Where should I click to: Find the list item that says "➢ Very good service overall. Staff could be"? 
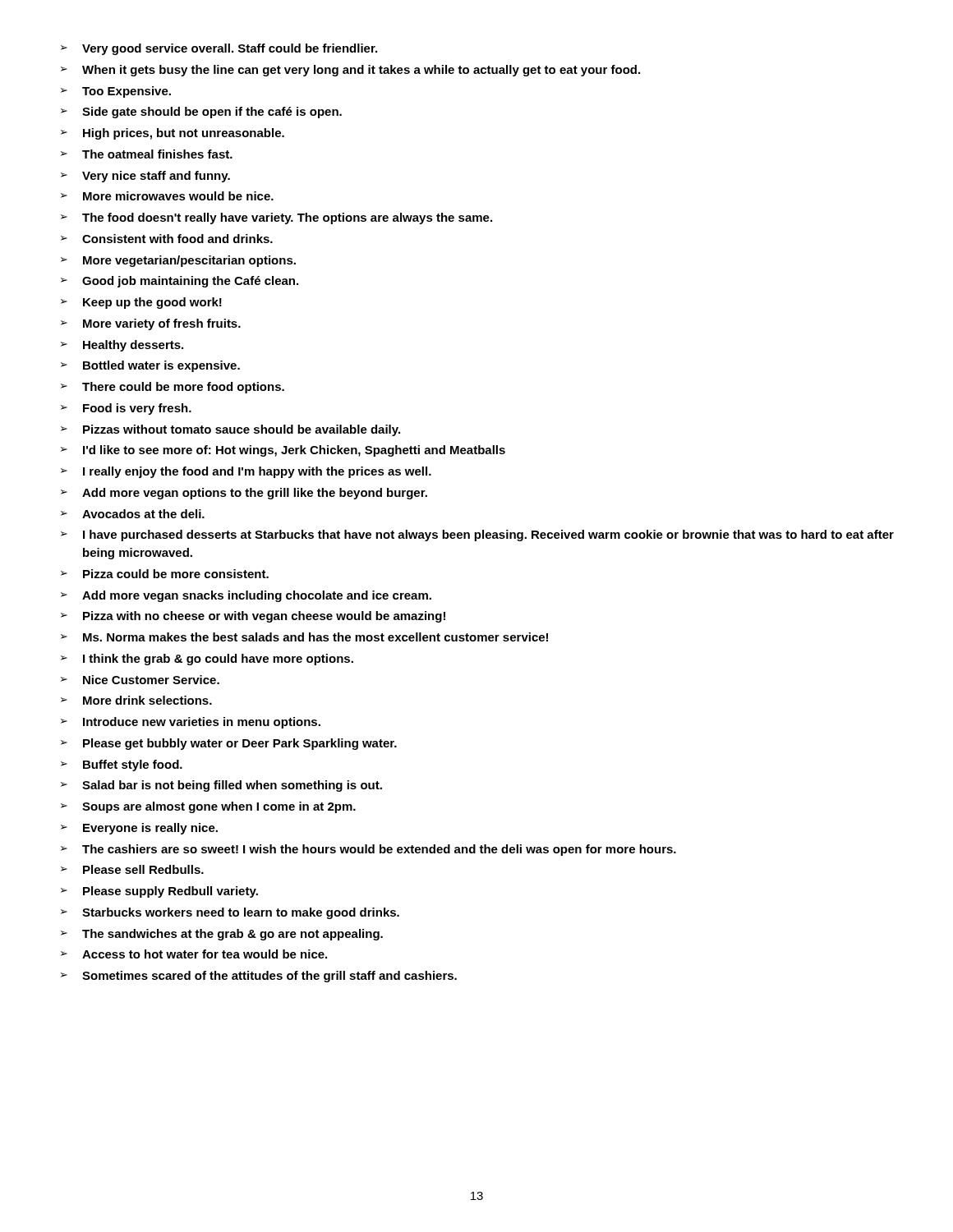[x=219, y=49]
